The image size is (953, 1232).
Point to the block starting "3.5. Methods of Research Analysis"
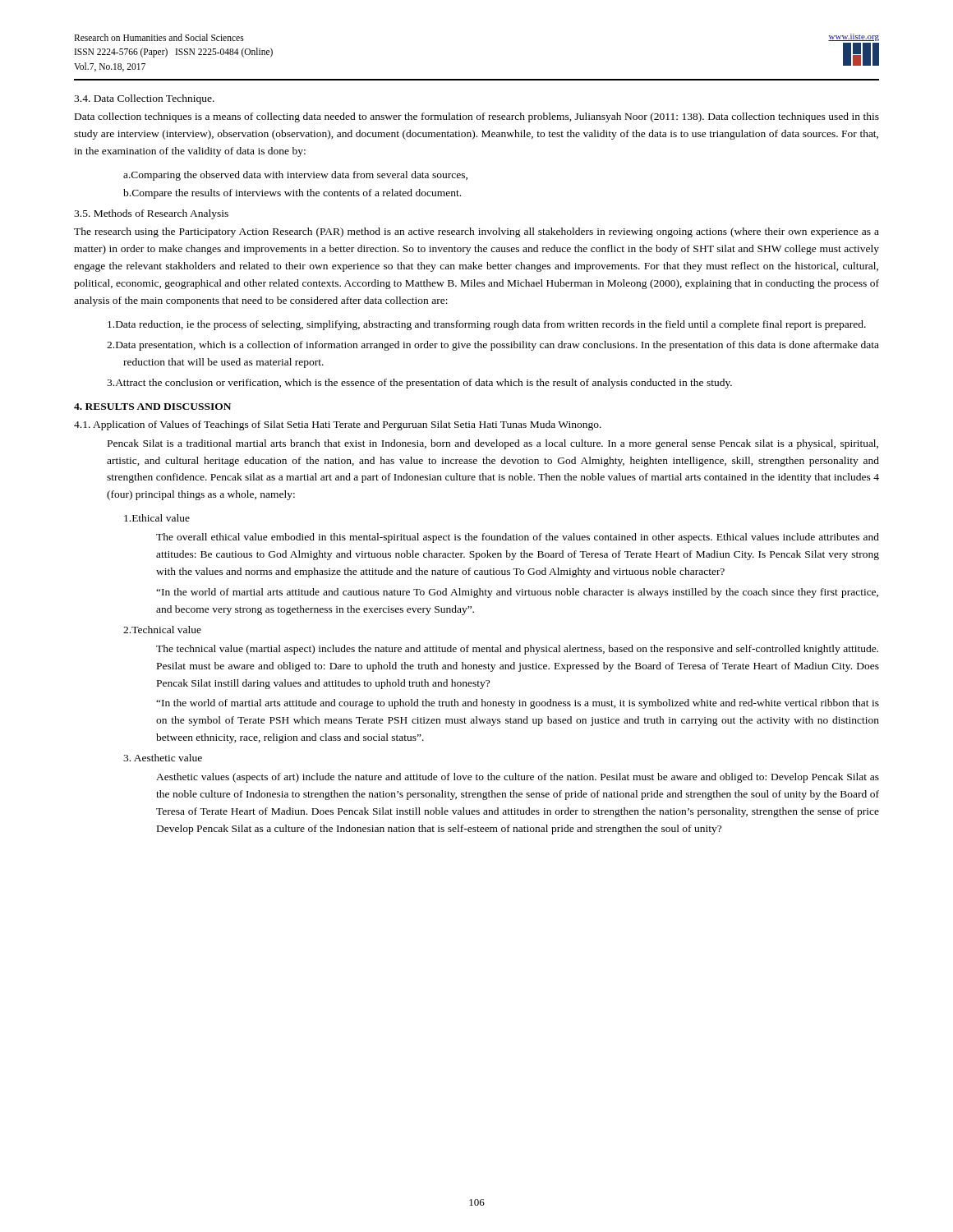click(x=151, y=213)
